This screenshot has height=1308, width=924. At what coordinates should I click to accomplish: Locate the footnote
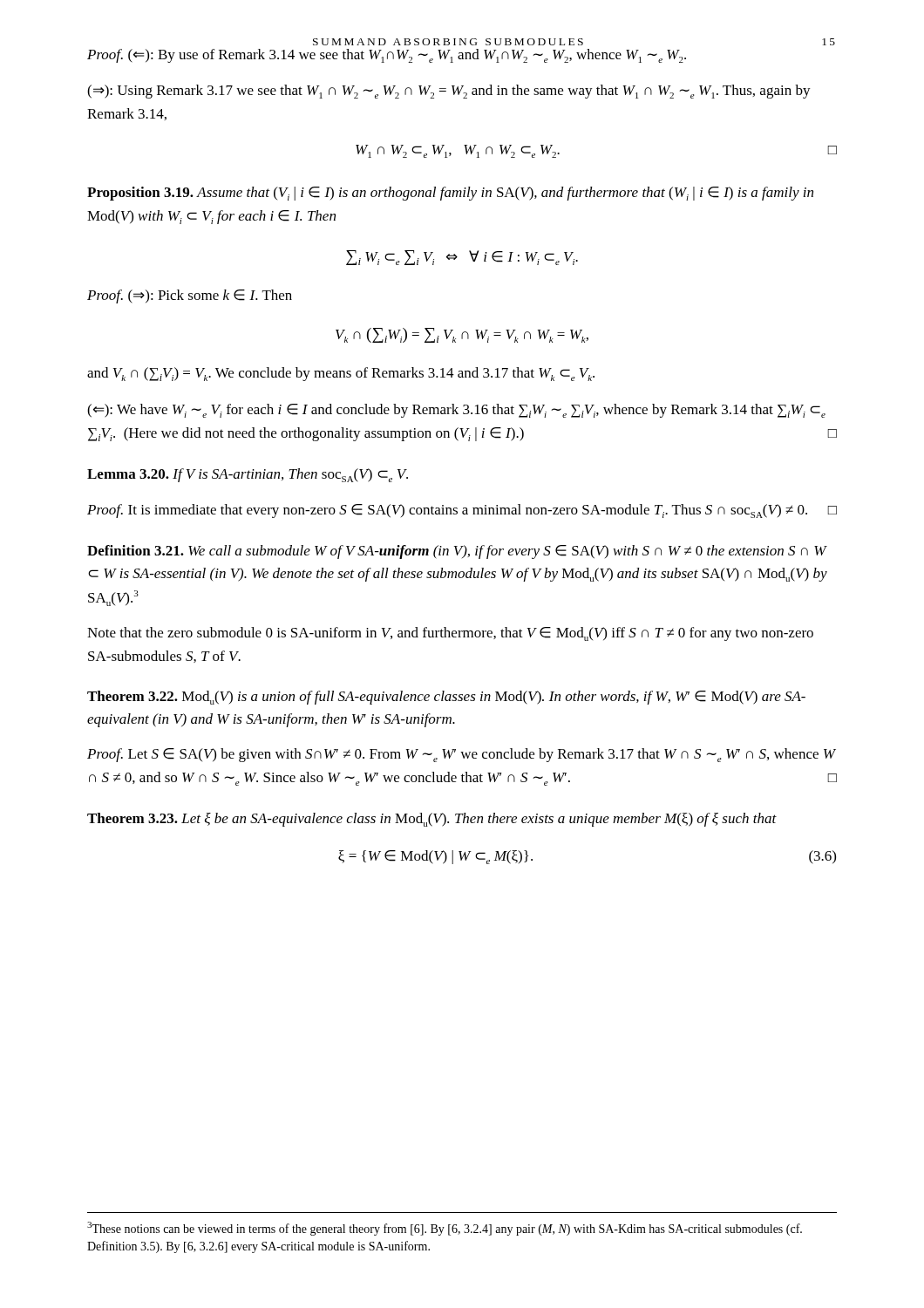coord(445,1236)
